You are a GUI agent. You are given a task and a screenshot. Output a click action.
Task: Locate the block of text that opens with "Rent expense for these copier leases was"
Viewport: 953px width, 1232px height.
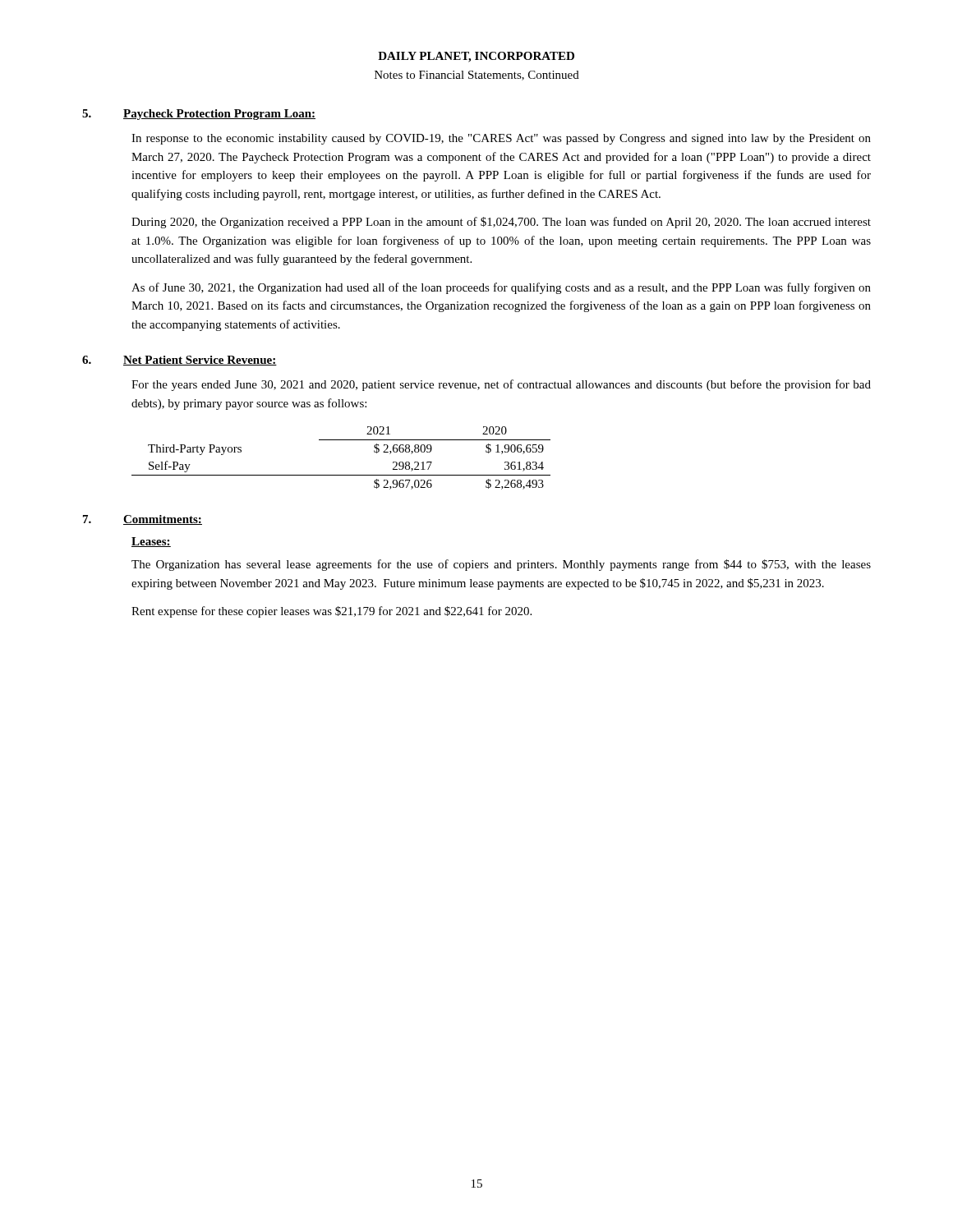pos(332,611)
